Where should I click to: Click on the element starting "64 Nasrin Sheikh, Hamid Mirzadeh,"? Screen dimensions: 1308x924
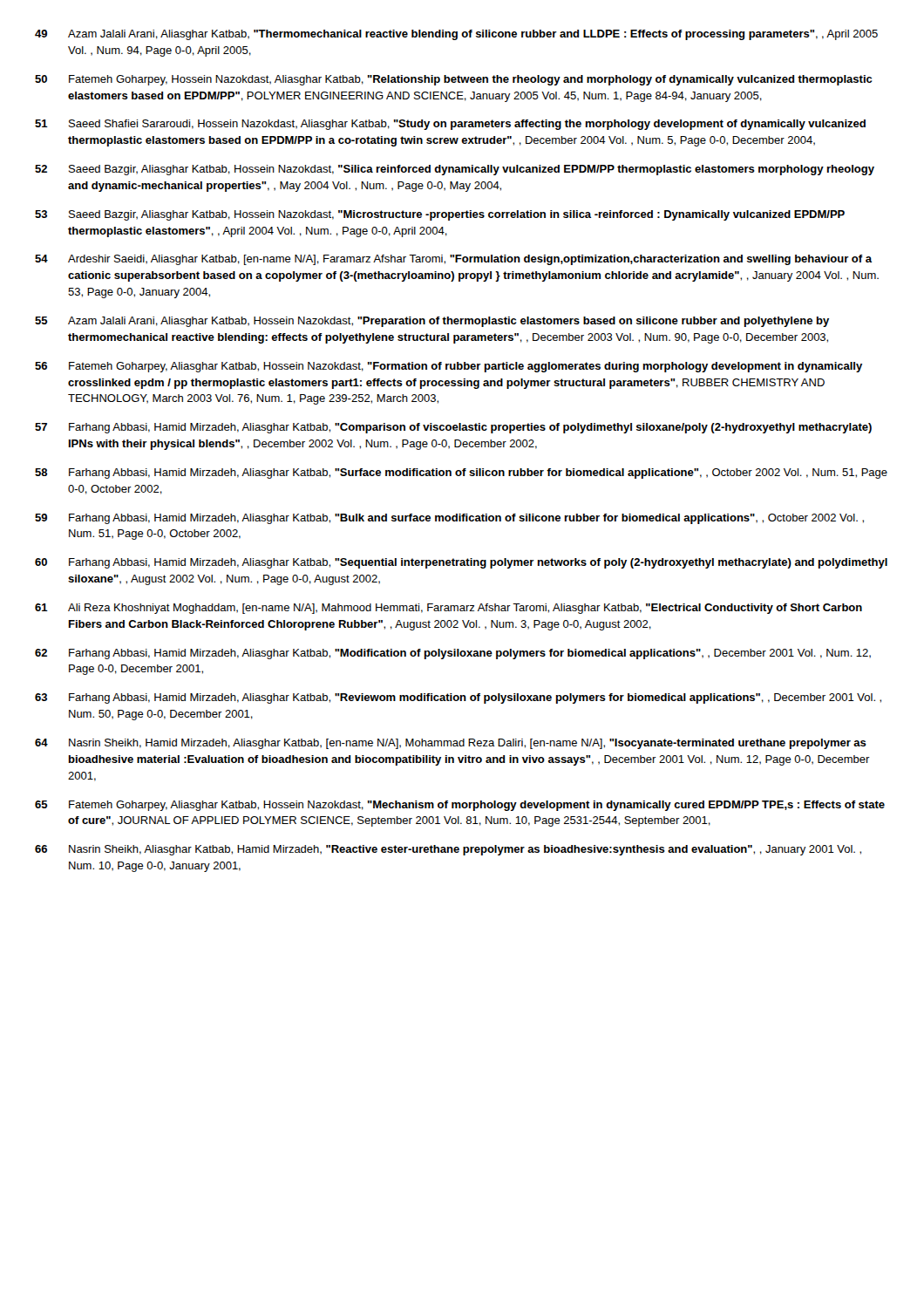point(462,760)
